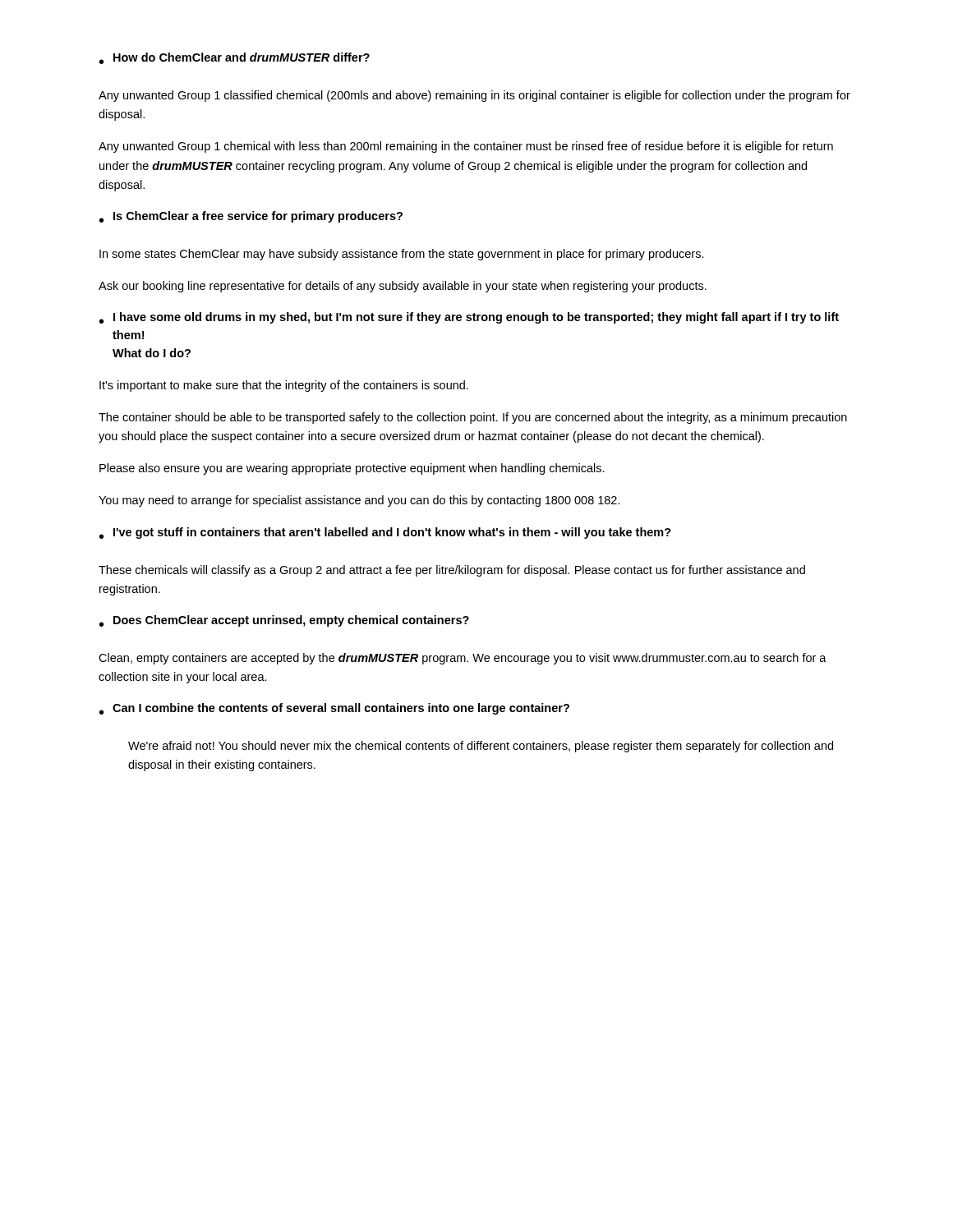Select the text block containing "It's important to make"
This screenshot has height=1232, width=953.
[284, 385]
